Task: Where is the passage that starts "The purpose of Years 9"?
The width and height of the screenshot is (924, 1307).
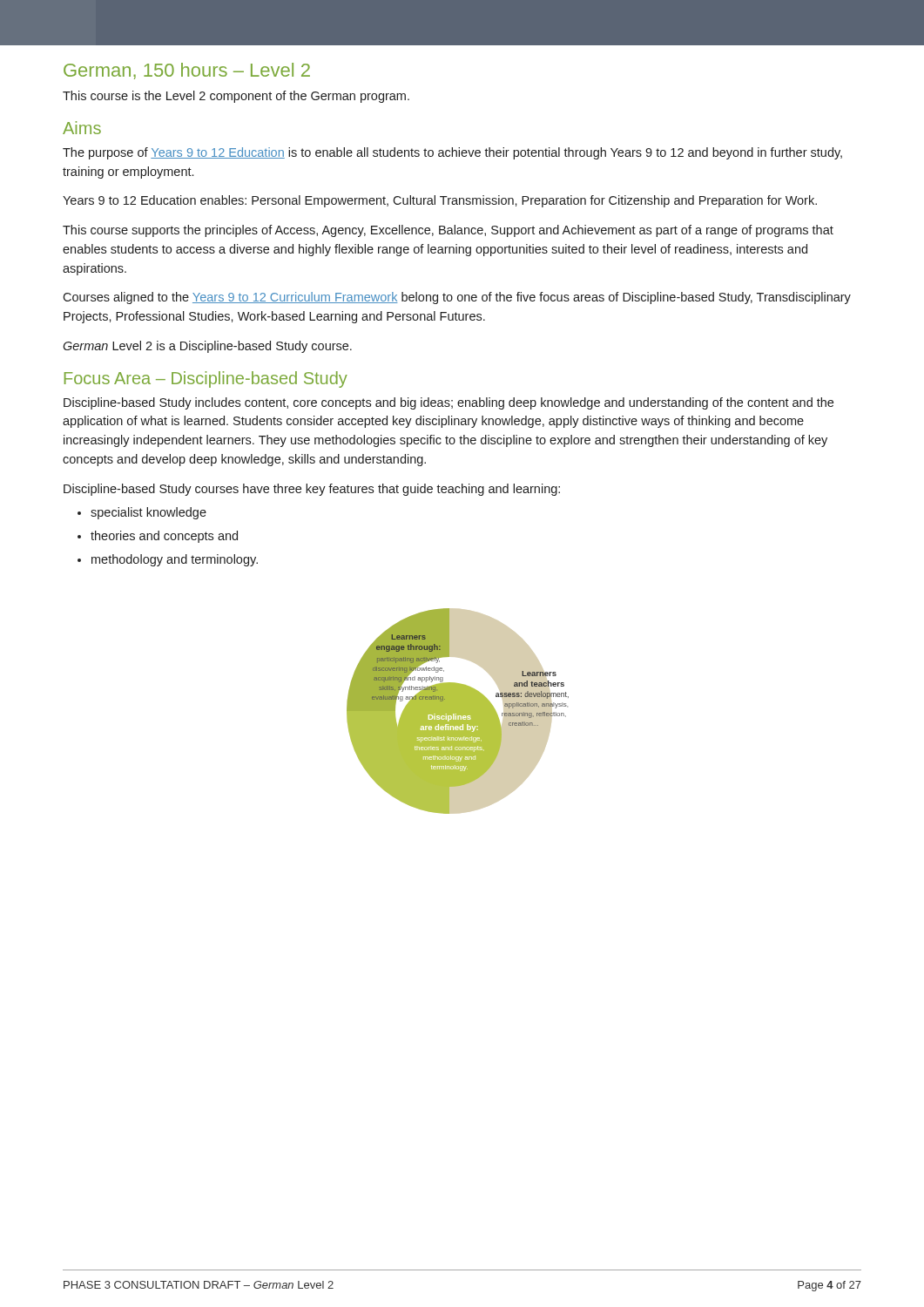Action: point(453,162)
